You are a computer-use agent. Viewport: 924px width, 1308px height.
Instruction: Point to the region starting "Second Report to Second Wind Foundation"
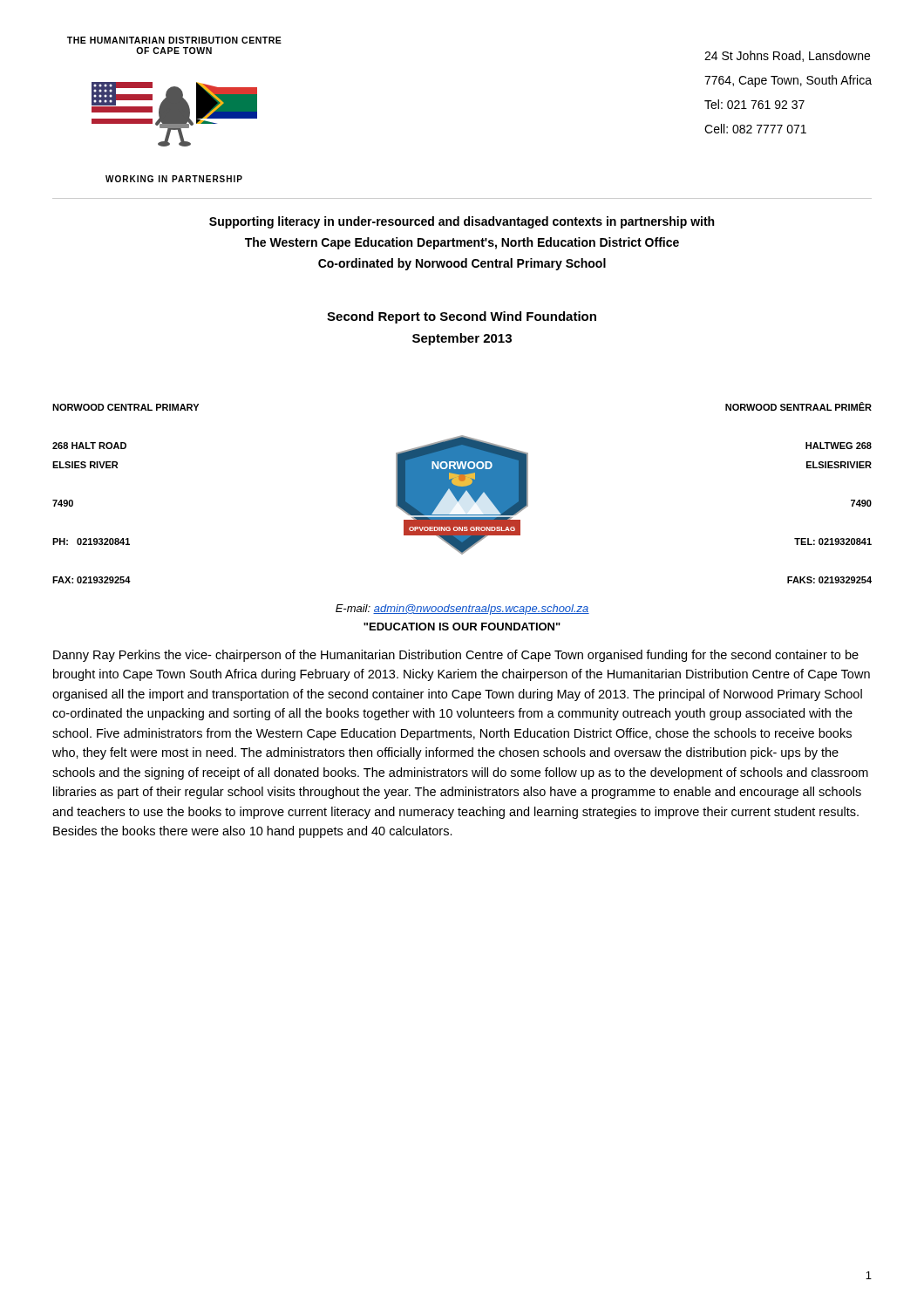pyautogui.click(x=462, y=316)
